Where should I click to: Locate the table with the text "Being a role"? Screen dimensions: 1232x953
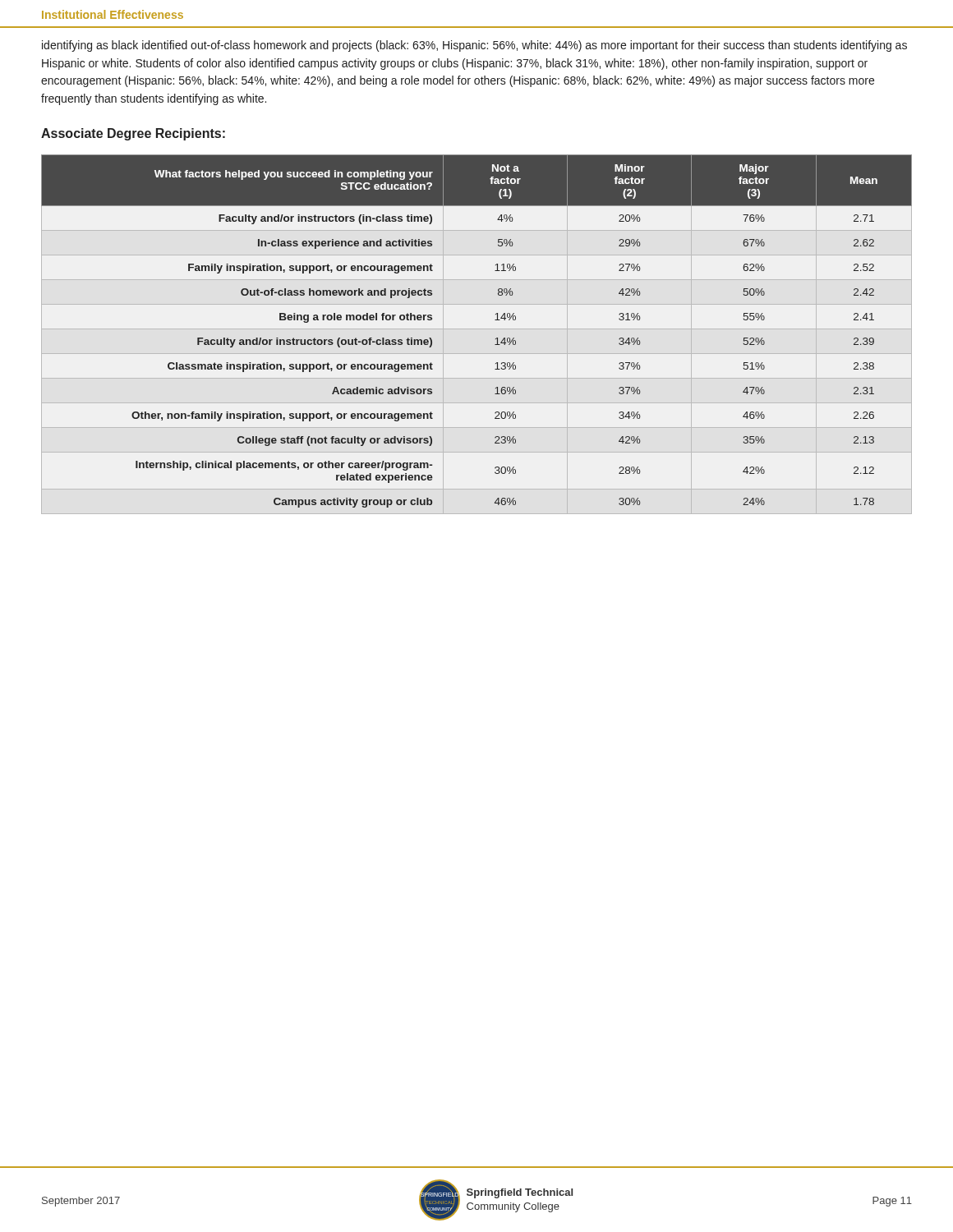pyautogui.click(x=476, y=334)
